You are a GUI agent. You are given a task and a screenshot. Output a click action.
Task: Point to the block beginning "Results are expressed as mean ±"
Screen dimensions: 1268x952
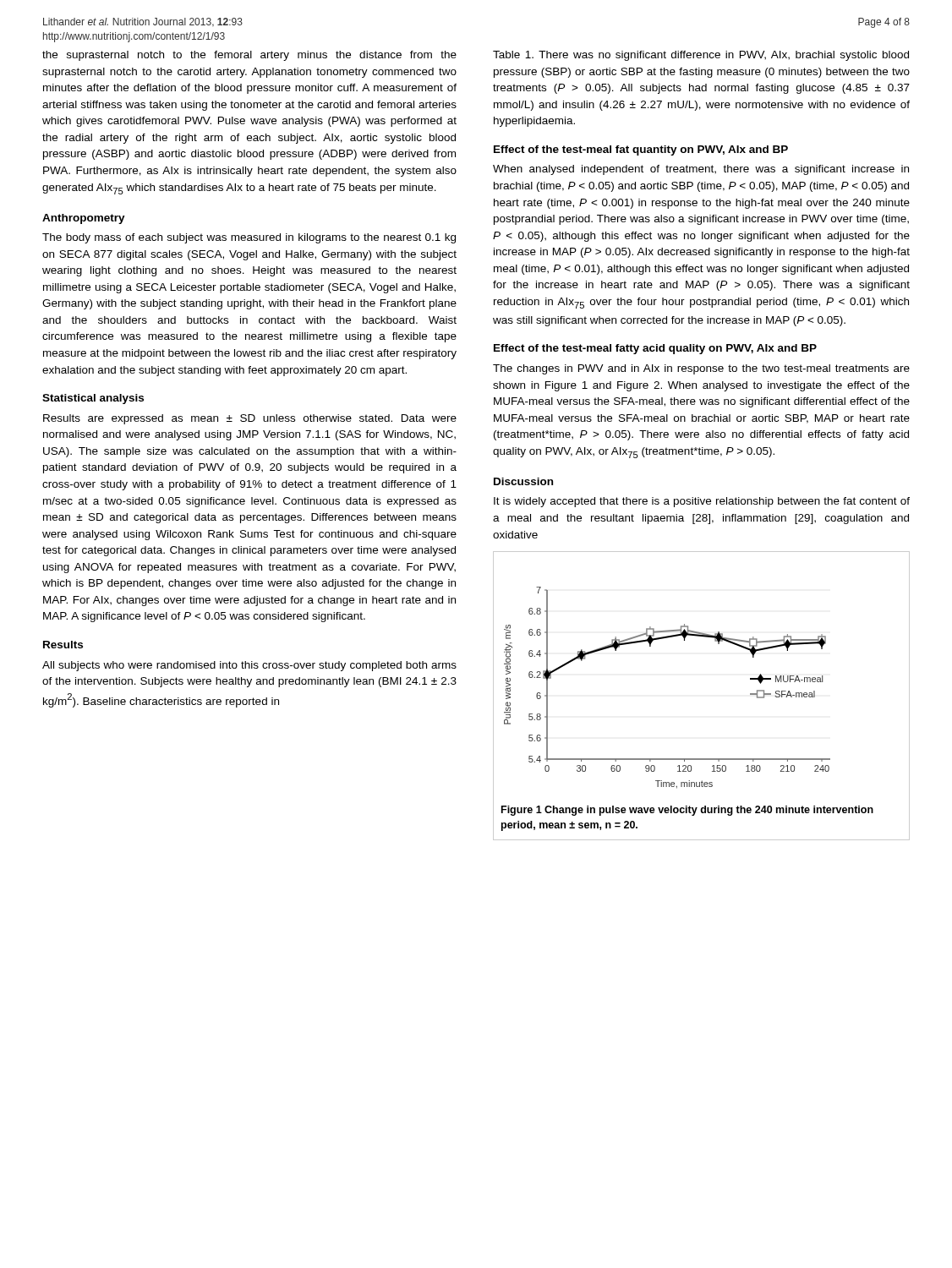click(x=249, y=517)
